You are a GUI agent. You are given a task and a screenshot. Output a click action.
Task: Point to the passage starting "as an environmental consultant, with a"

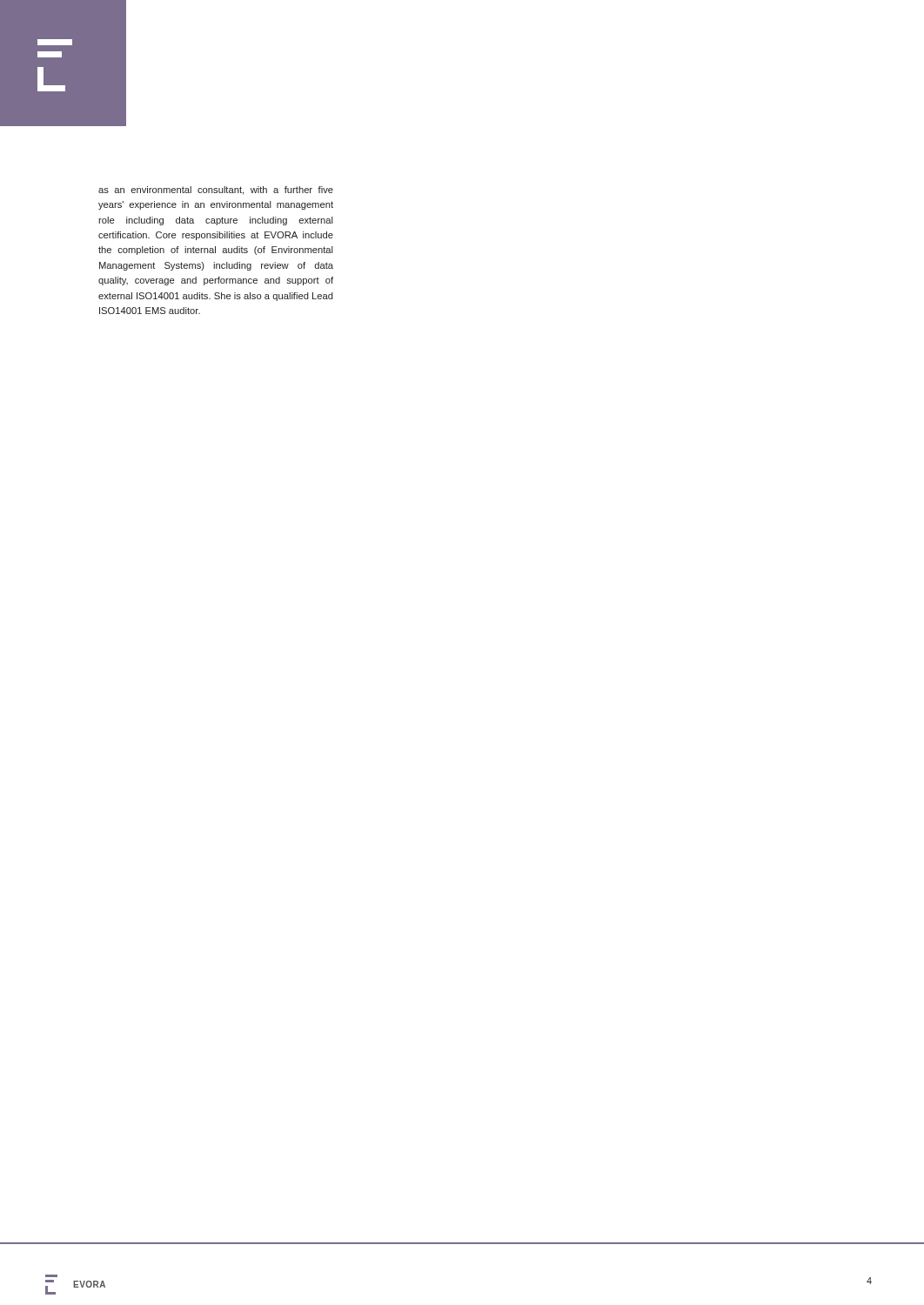point(216,250)
